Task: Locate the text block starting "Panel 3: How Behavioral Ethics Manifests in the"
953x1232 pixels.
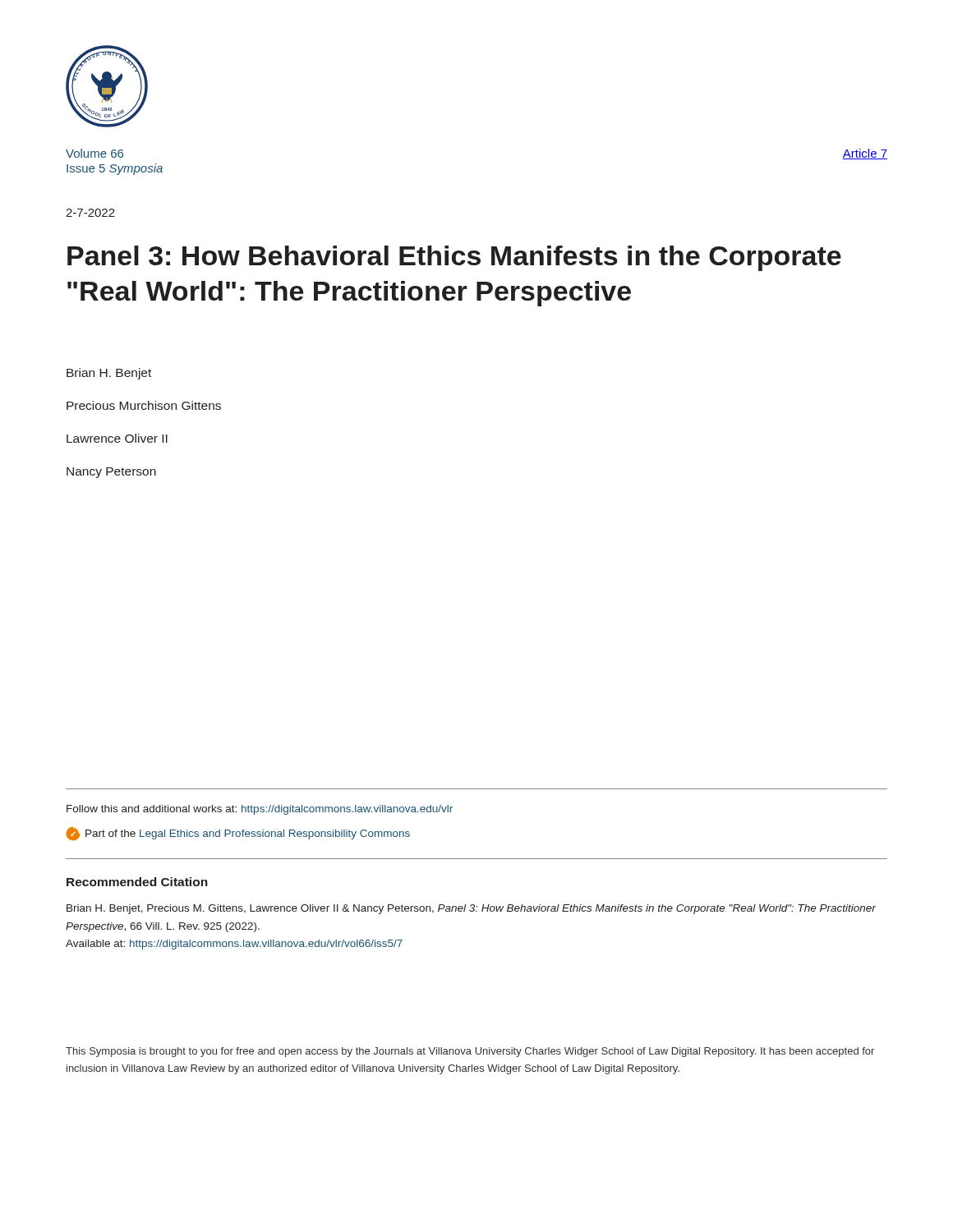Action: coord(454,273)
